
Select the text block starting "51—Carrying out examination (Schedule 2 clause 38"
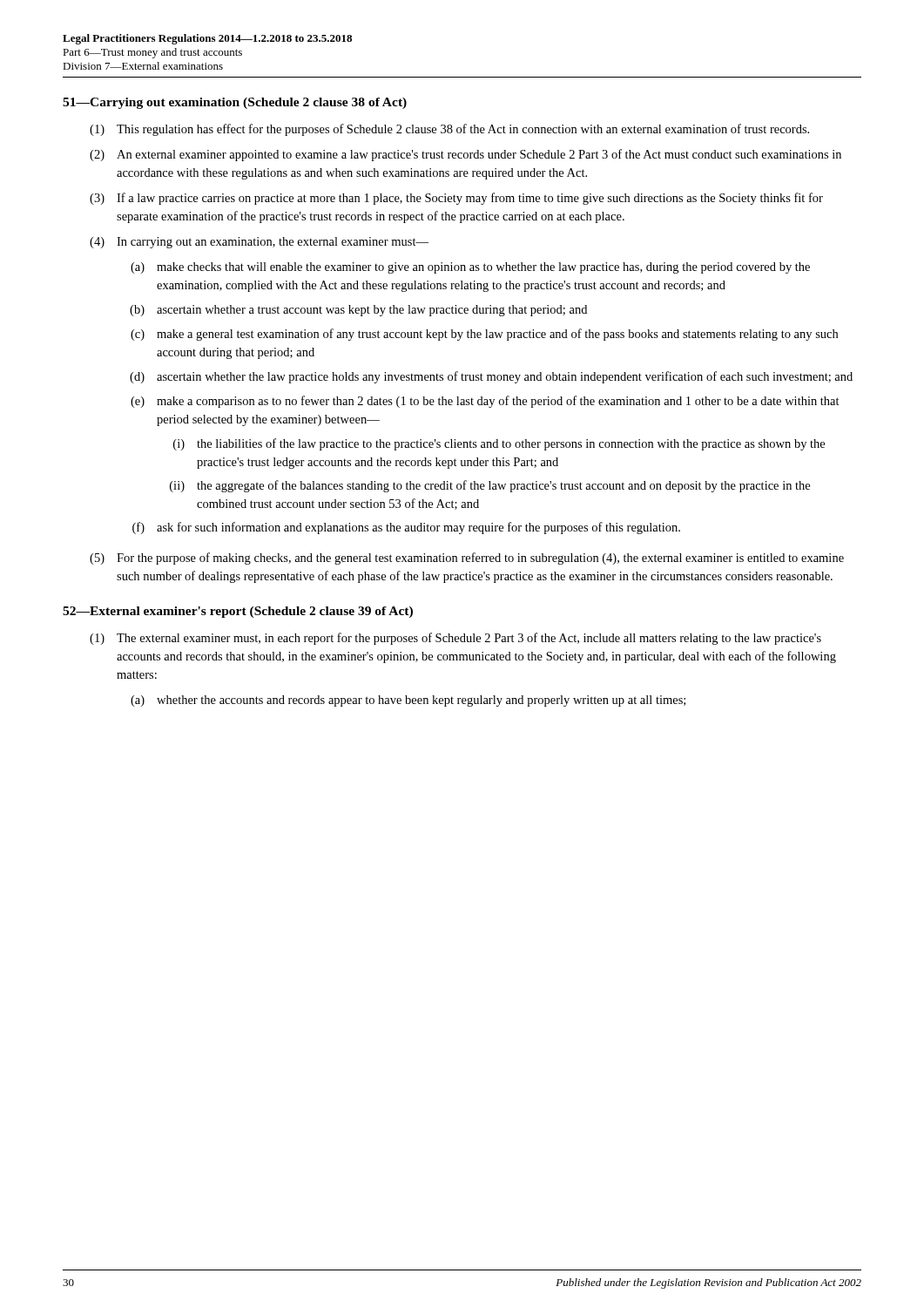(x=235, y=101)
